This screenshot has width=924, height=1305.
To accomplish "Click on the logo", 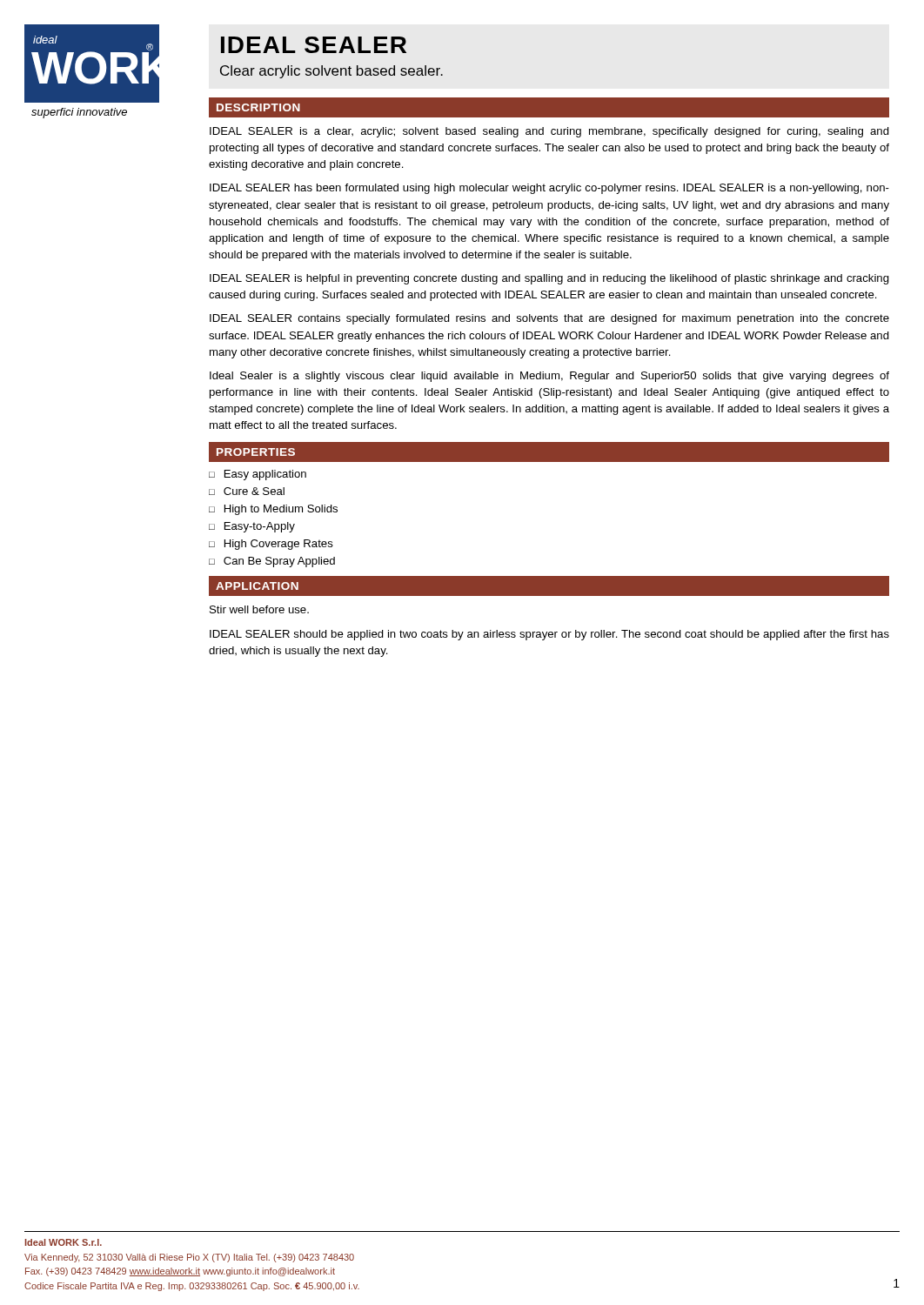I will (107, 74).
